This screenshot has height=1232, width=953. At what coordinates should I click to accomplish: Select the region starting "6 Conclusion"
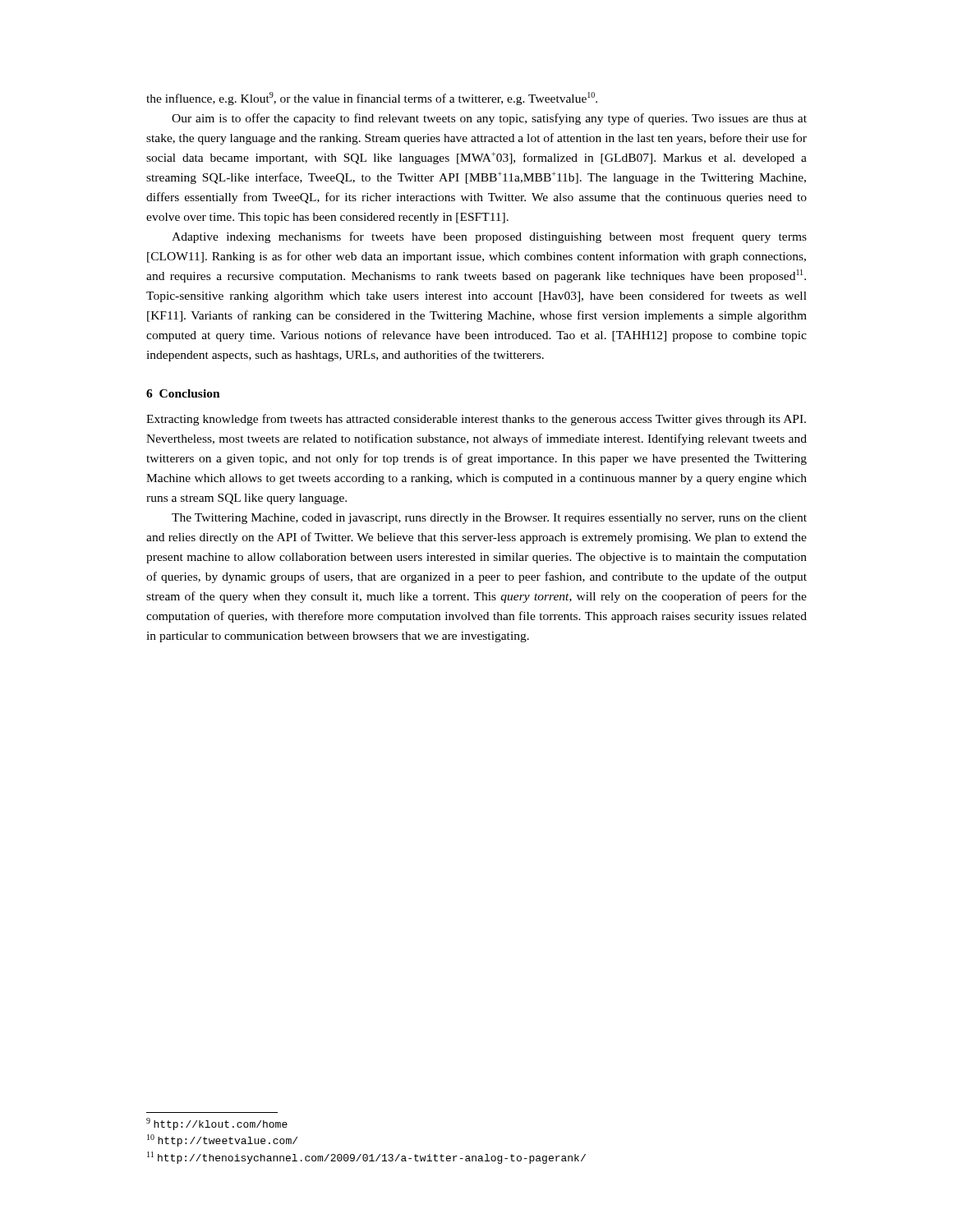(x=183, y=393)
